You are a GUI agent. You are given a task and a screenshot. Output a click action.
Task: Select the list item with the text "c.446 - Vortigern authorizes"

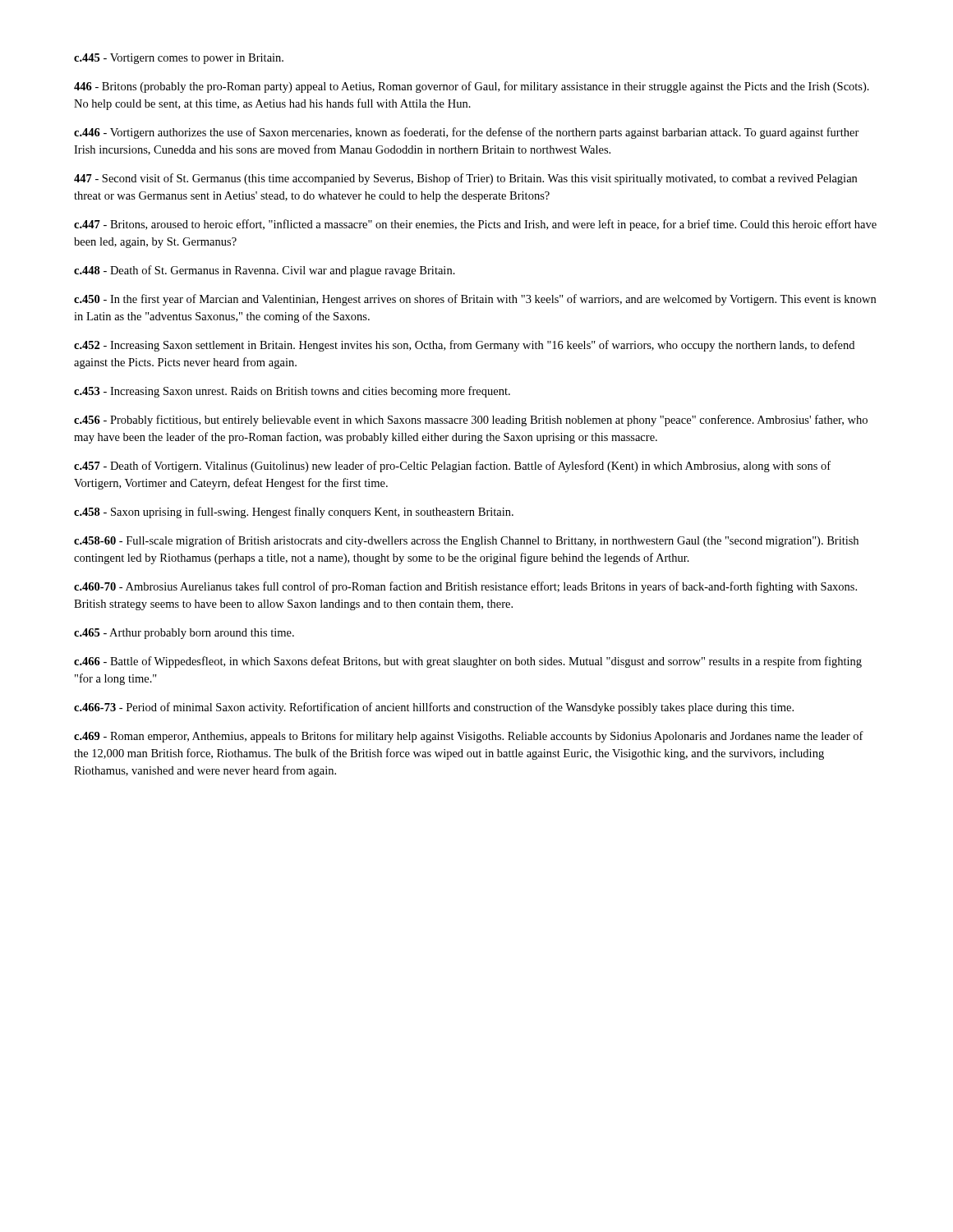coord(466,141)
